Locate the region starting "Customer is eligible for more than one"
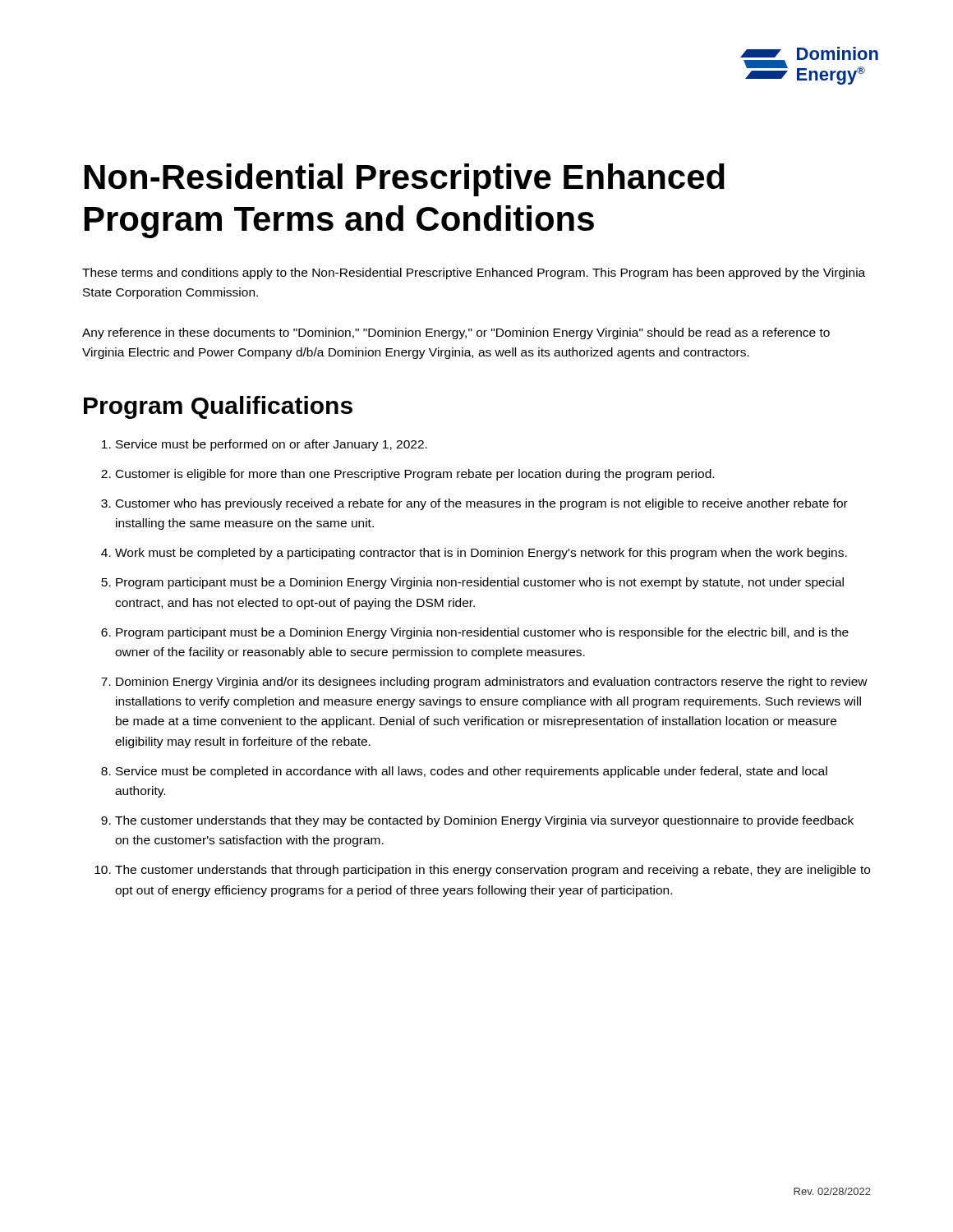 point(415,473)
